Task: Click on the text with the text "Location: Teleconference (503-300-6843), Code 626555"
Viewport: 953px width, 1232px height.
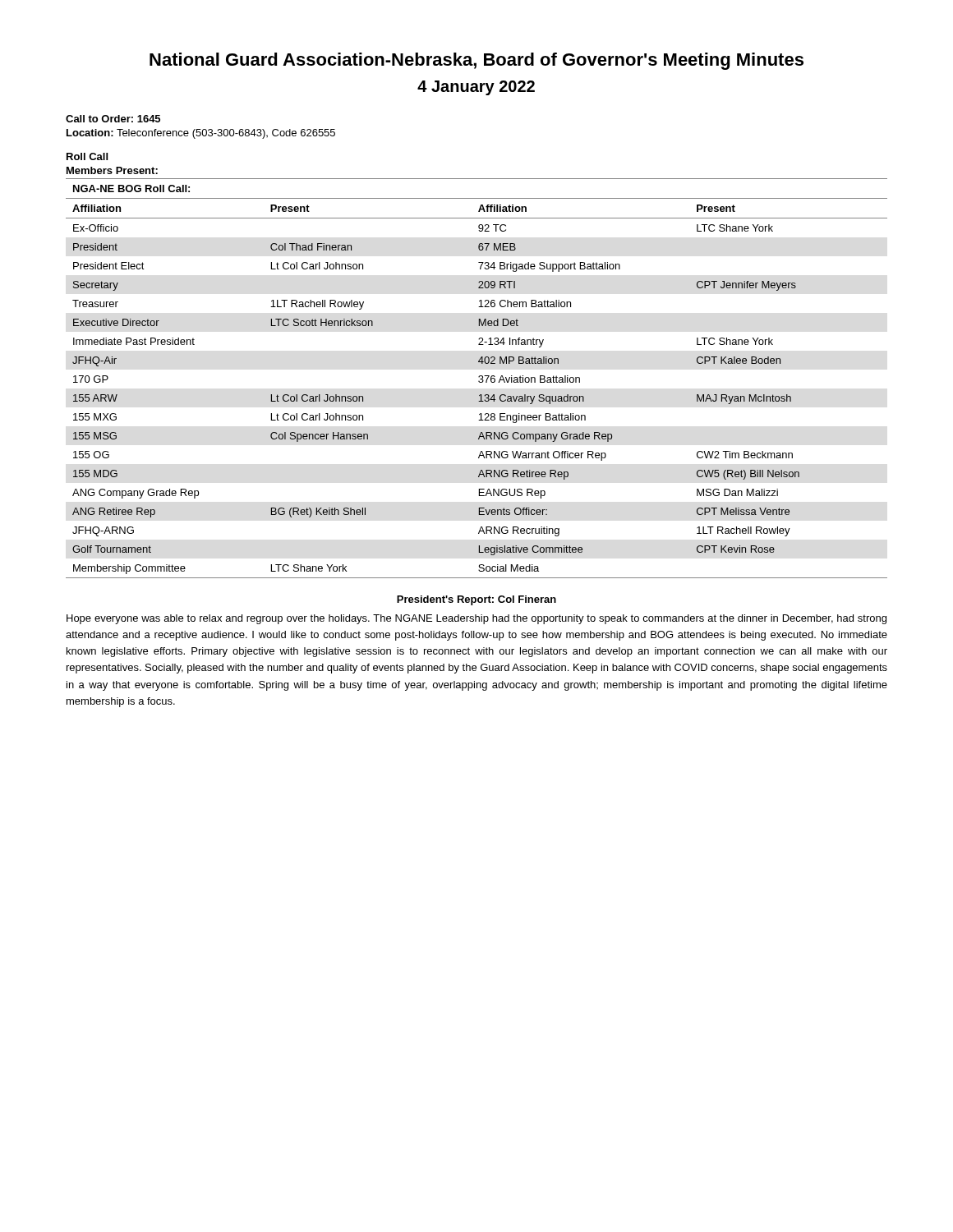Action: point(201,133)
